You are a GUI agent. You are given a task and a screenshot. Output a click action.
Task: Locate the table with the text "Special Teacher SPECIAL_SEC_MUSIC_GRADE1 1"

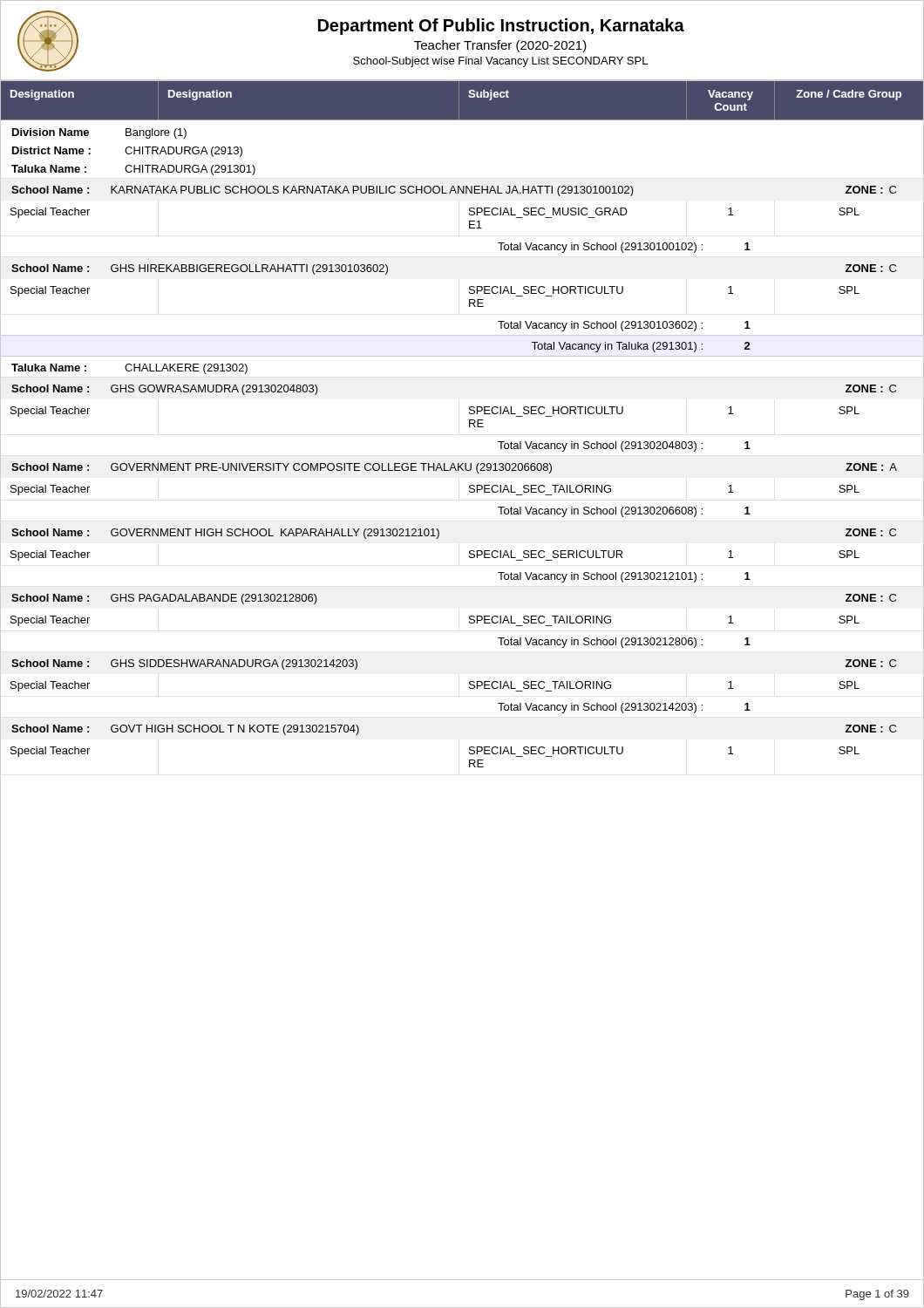click(x=462, y=218)
